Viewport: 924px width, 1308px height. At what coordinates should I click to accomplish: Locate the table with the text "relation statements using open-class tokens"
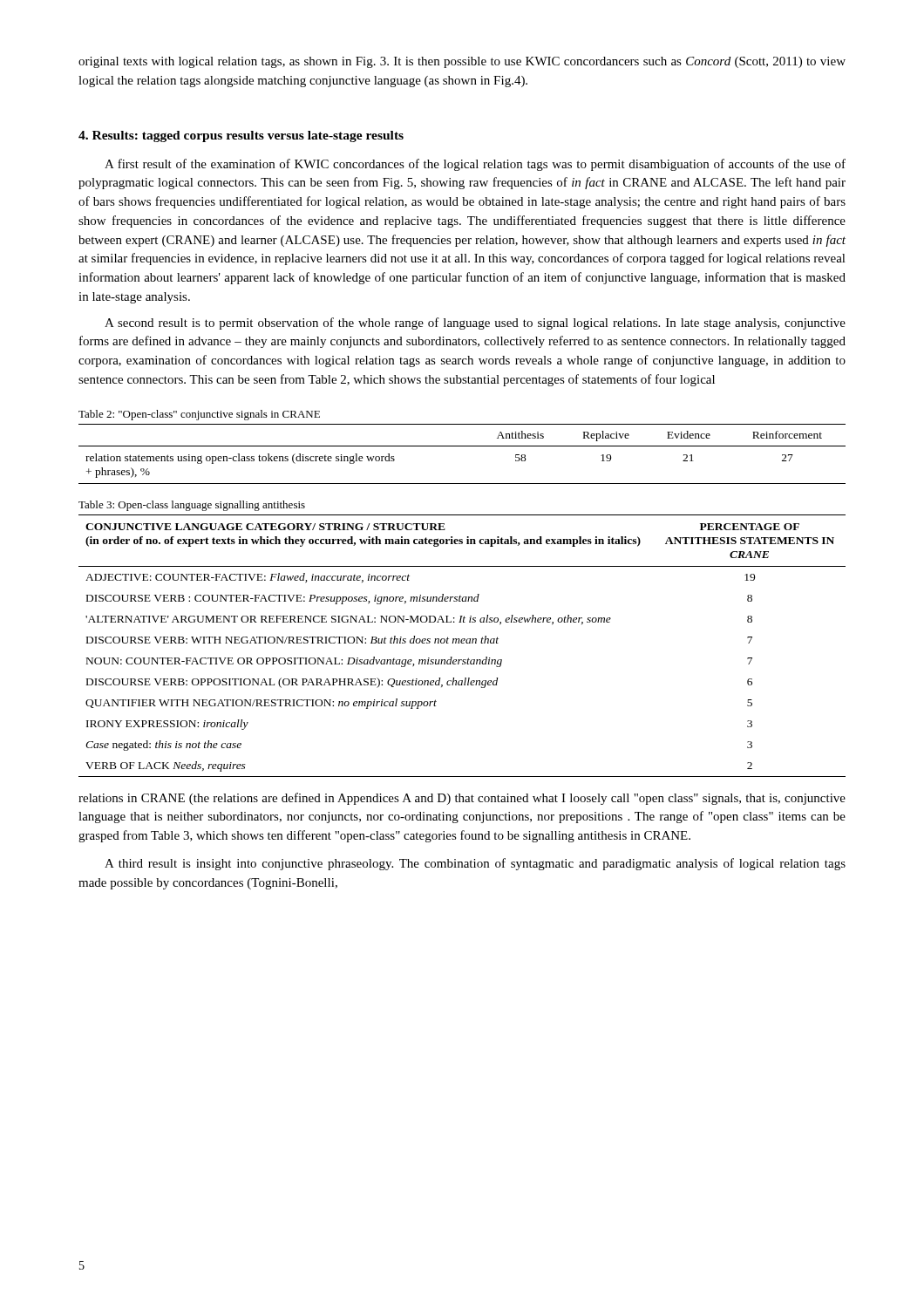[462, 453]
